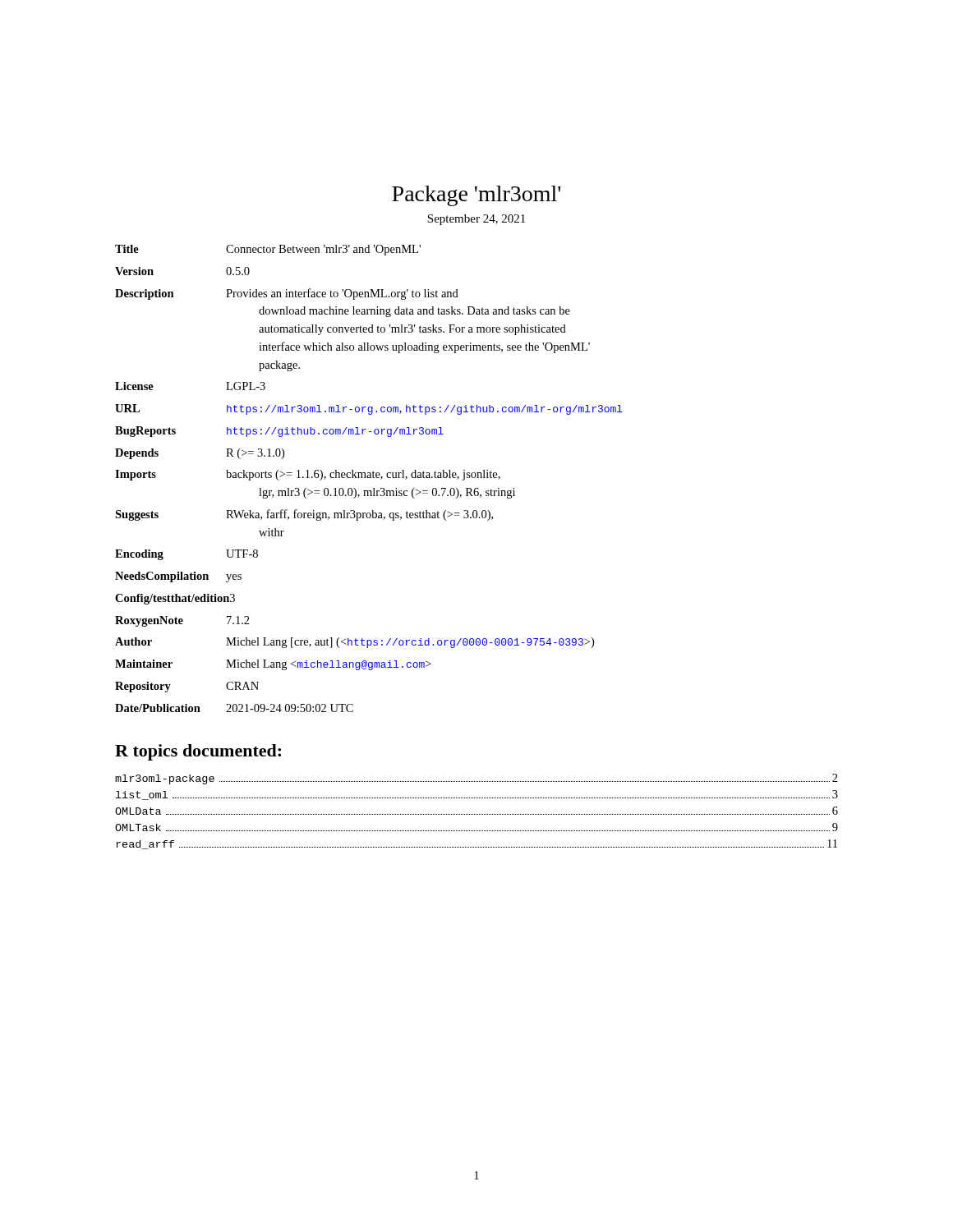Find the text that reads "Config/testthat/edition 3"
The height and width of the screenshot is (1232, 953).
[175, 599]
